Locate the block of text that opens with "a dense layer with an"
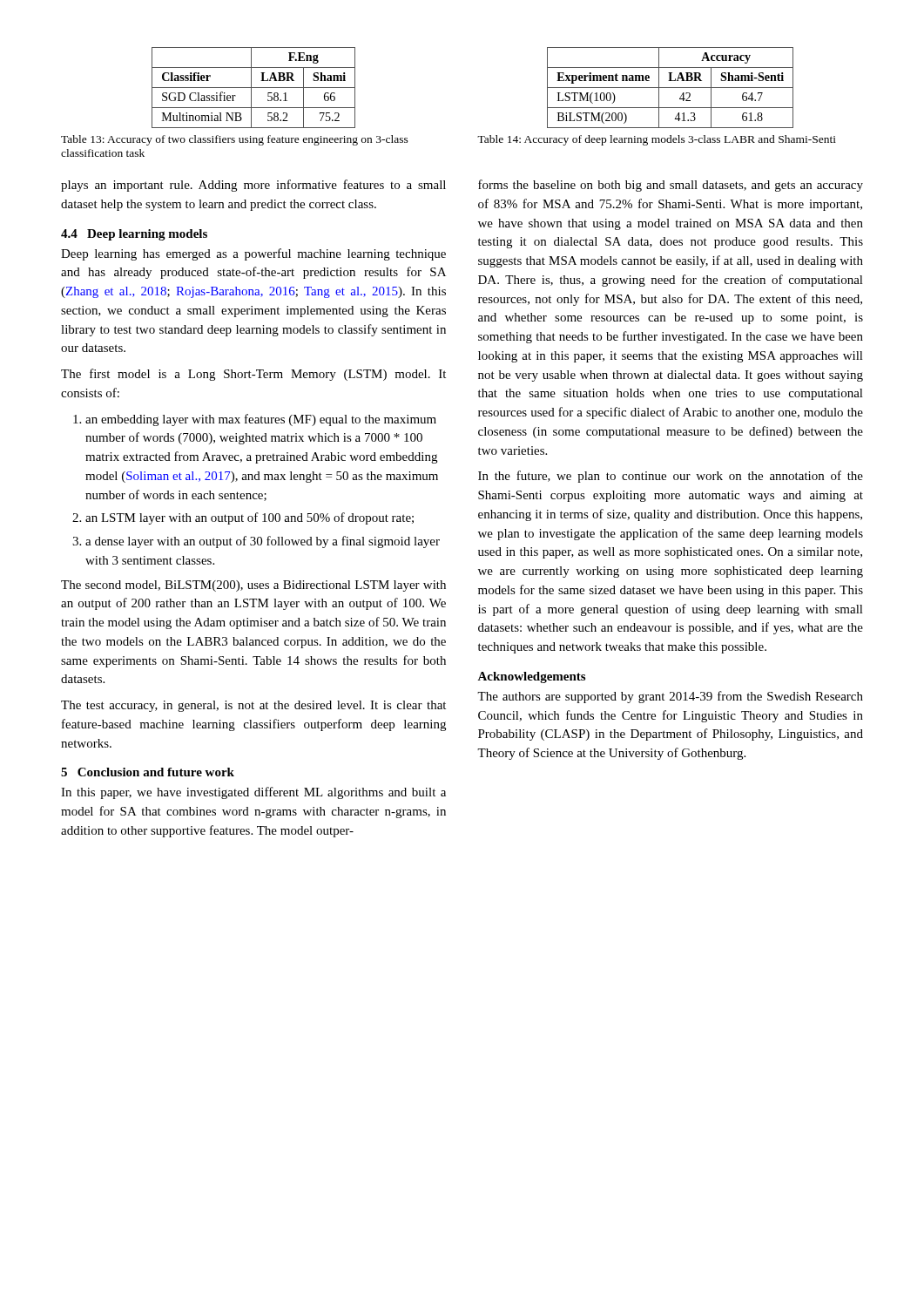The width and height of the screenshot is (924, 1307). (266, 551)
